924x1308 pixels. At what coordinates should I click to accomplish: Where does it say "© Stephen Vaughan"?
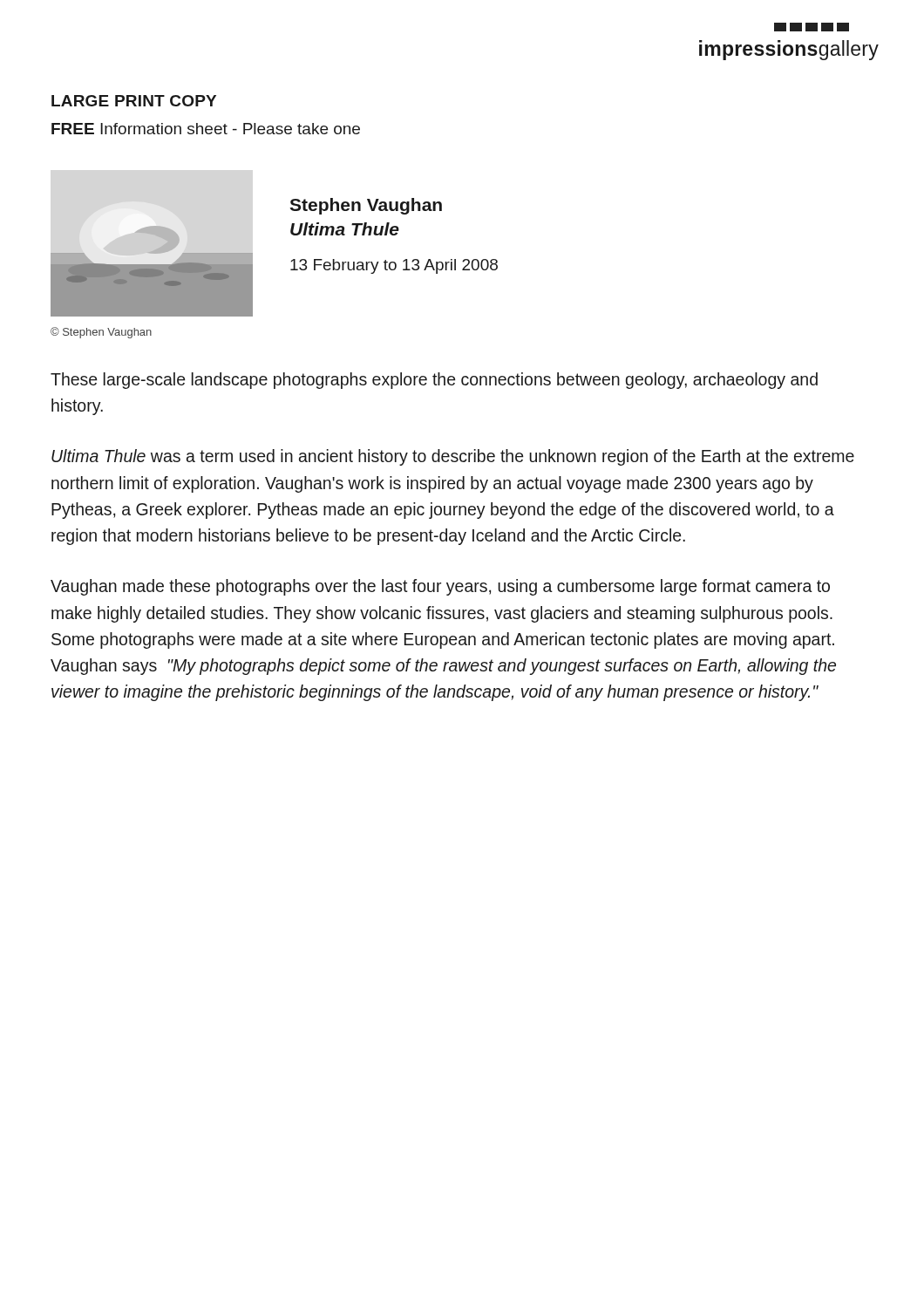pyautogui.click(x=101, y=332)
